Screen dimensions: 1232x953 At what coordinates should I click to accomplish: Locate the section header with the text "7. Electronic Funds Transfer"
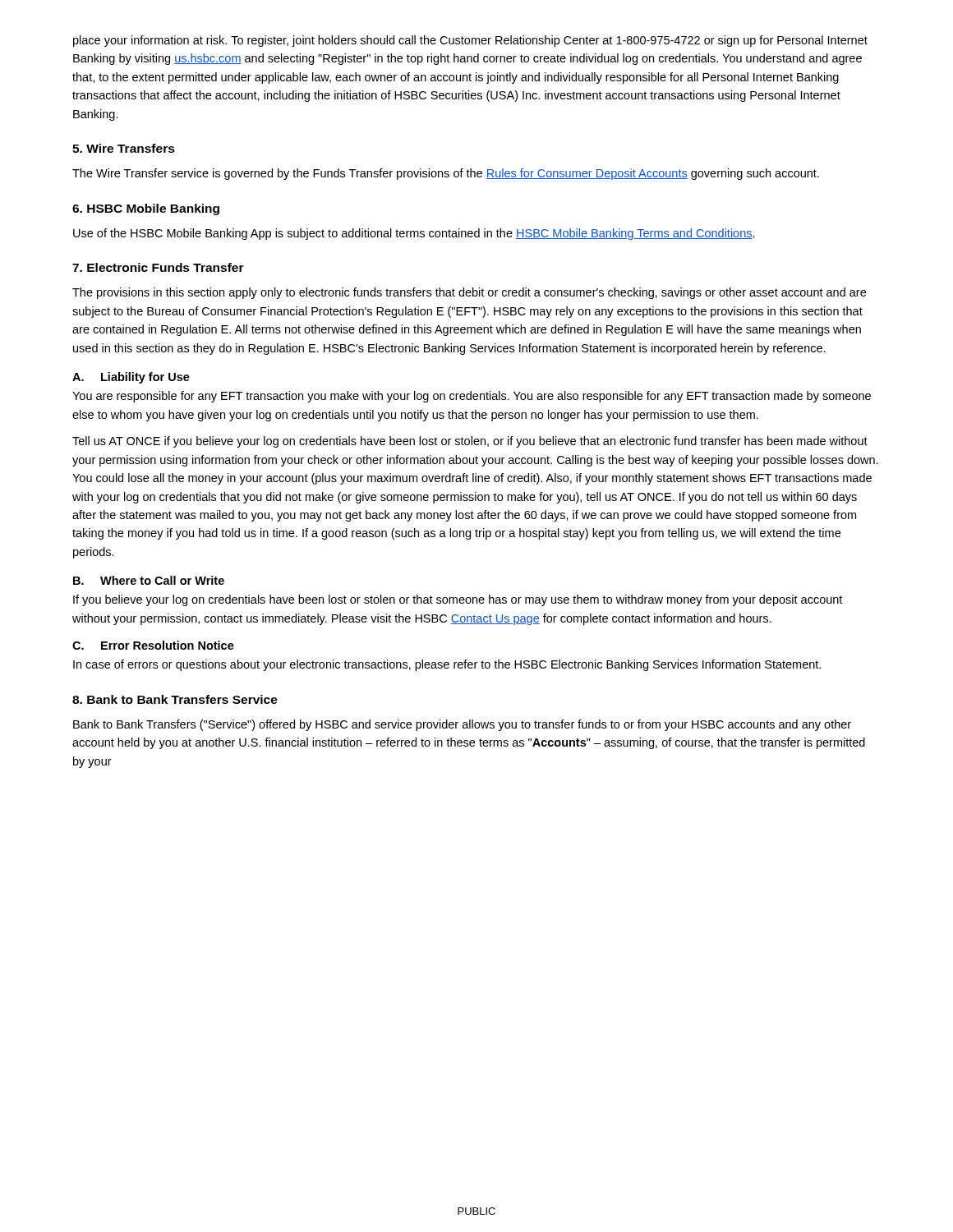[x=158, y=267]
